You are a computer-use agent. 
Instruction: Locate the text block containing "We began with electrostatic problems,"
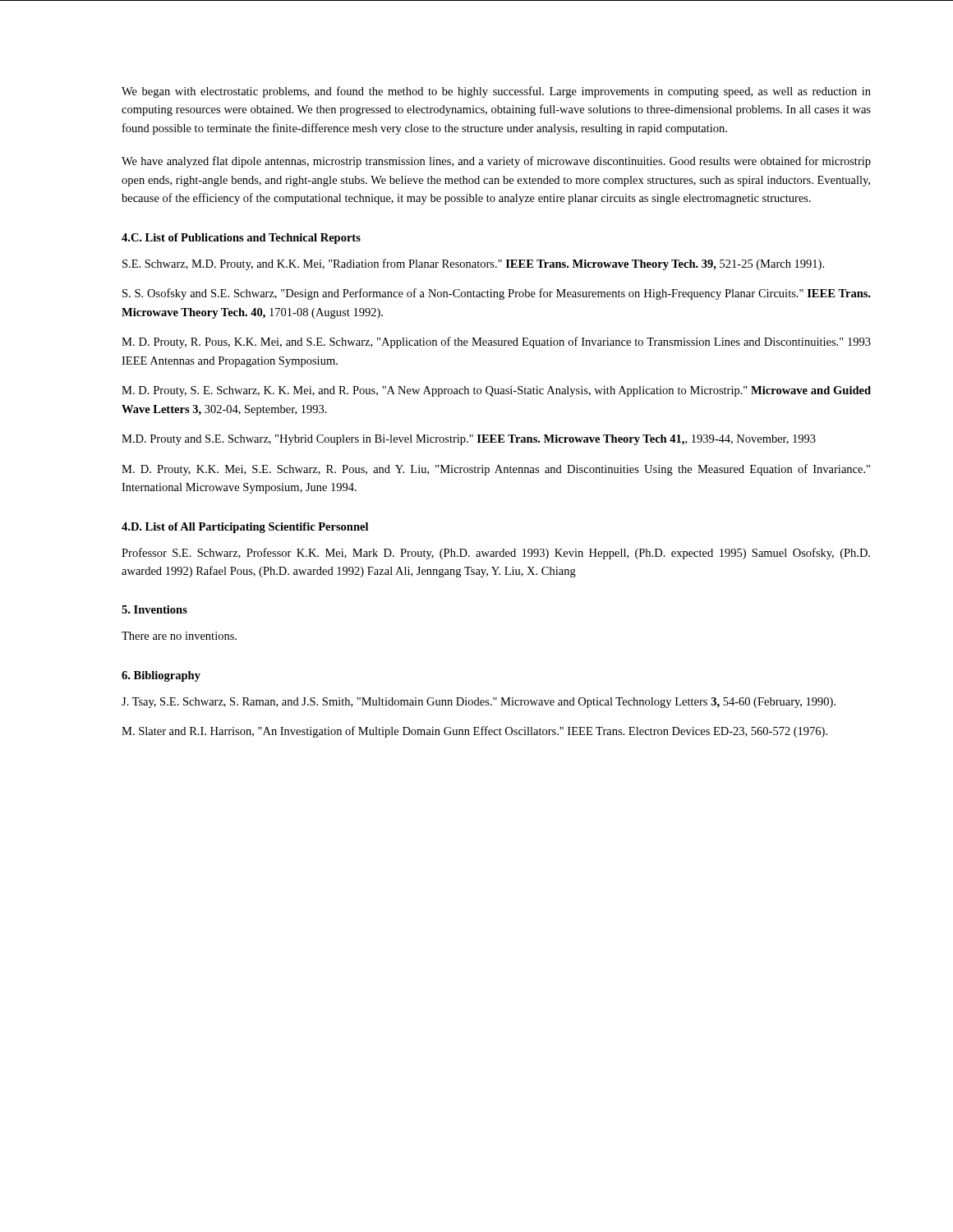point(496,110)
